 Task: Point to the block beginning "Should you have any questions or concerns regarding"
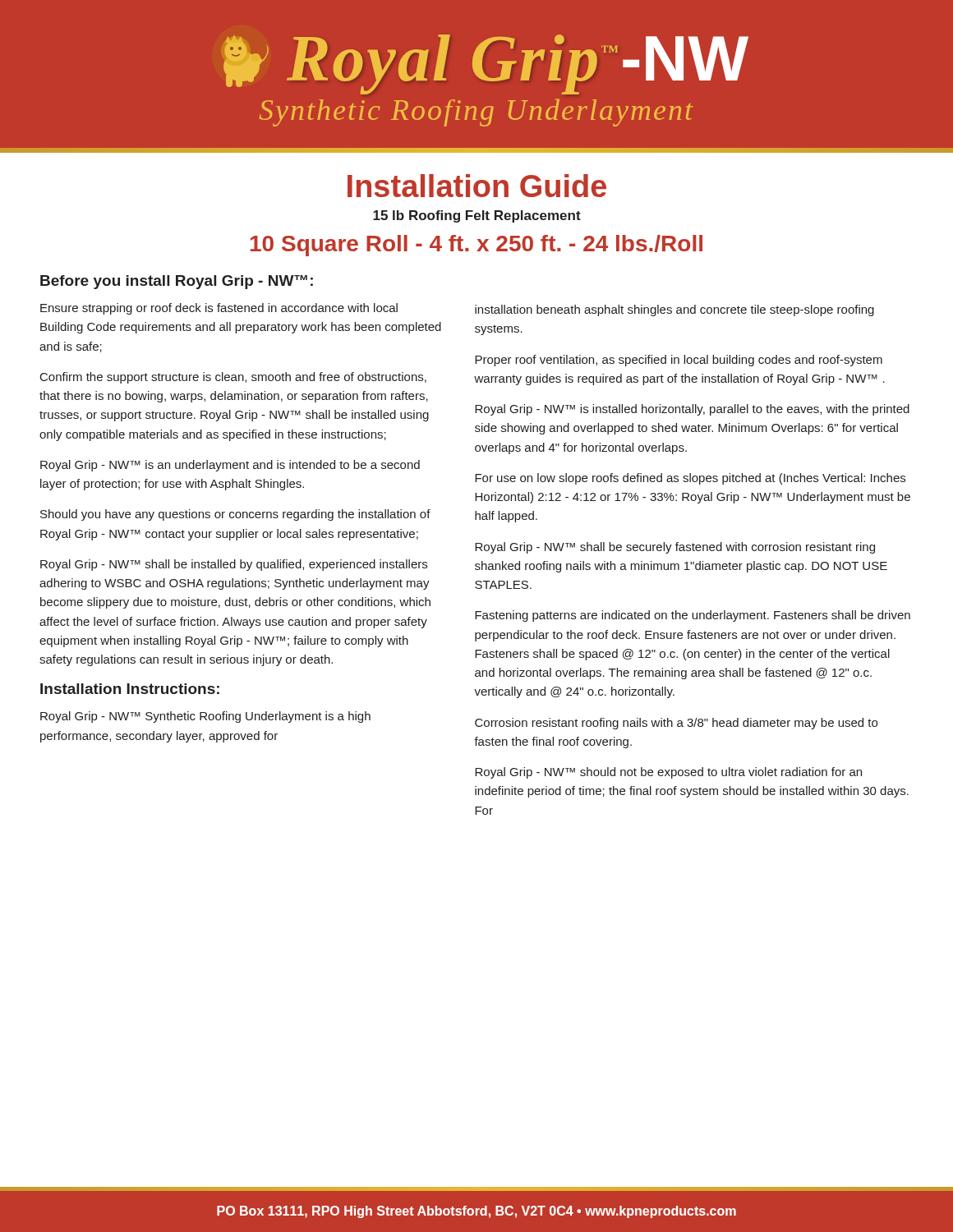click(x=235, y=523)
